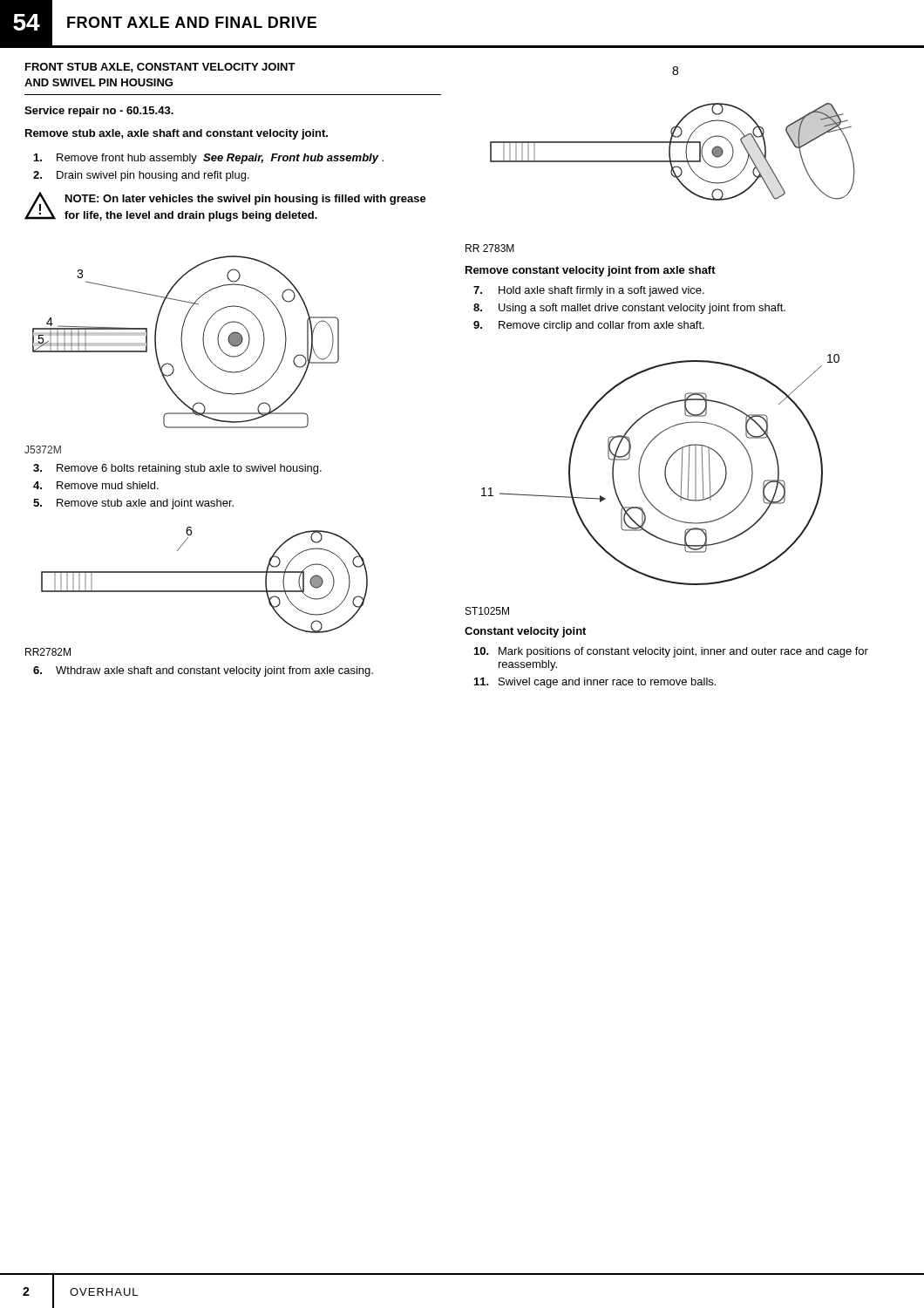The image size is (924, 1308).
Task: Select the block starting "9. Remove circlip and collar from axle"
Action: (589, 325)
